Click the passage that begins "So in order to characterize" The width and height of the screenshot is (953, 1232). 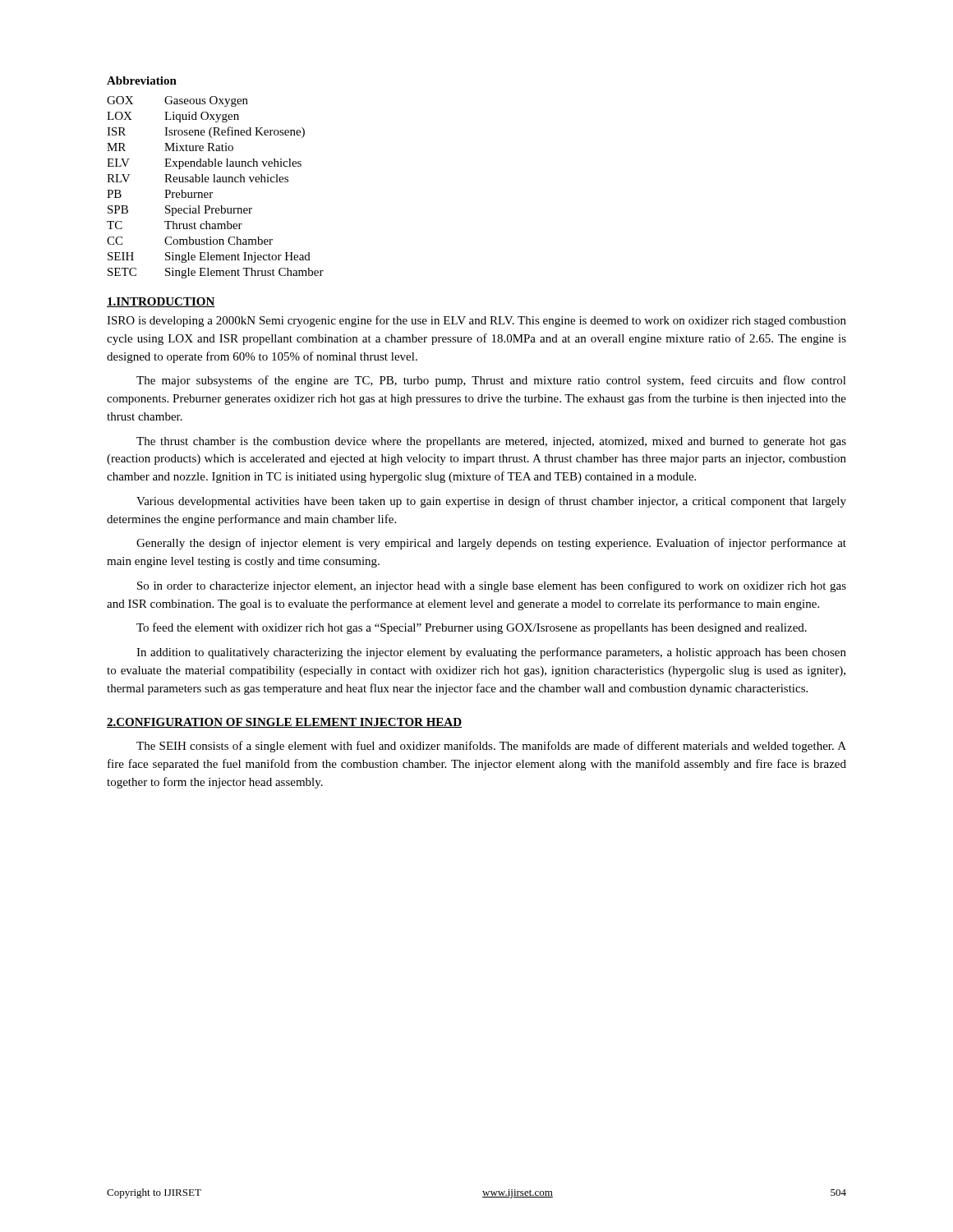(476, 594)
